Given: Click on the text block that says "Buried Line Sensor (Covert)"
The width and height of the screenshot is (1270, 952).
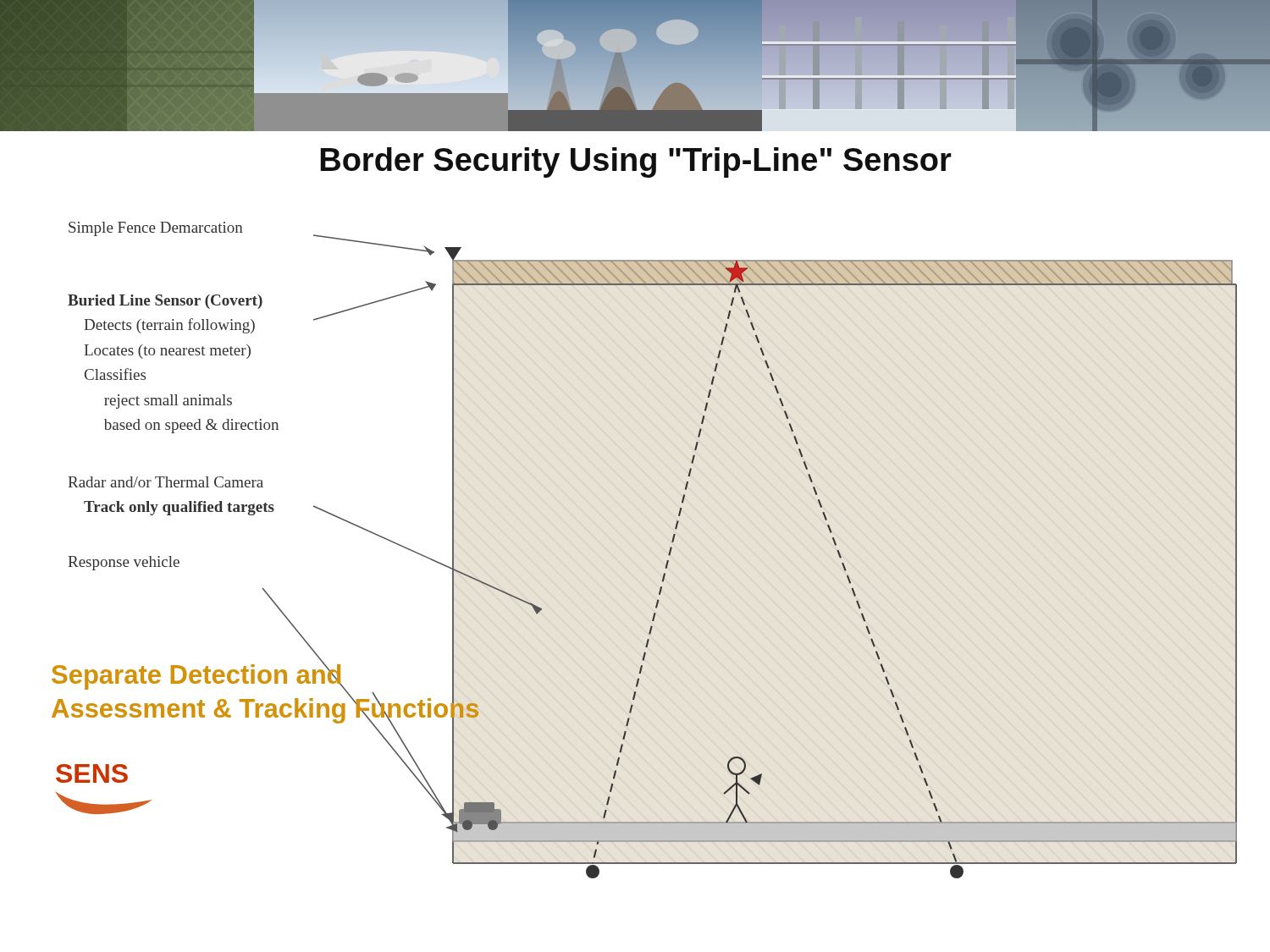Looking at the screenshot, I should (x=173, y=362).
